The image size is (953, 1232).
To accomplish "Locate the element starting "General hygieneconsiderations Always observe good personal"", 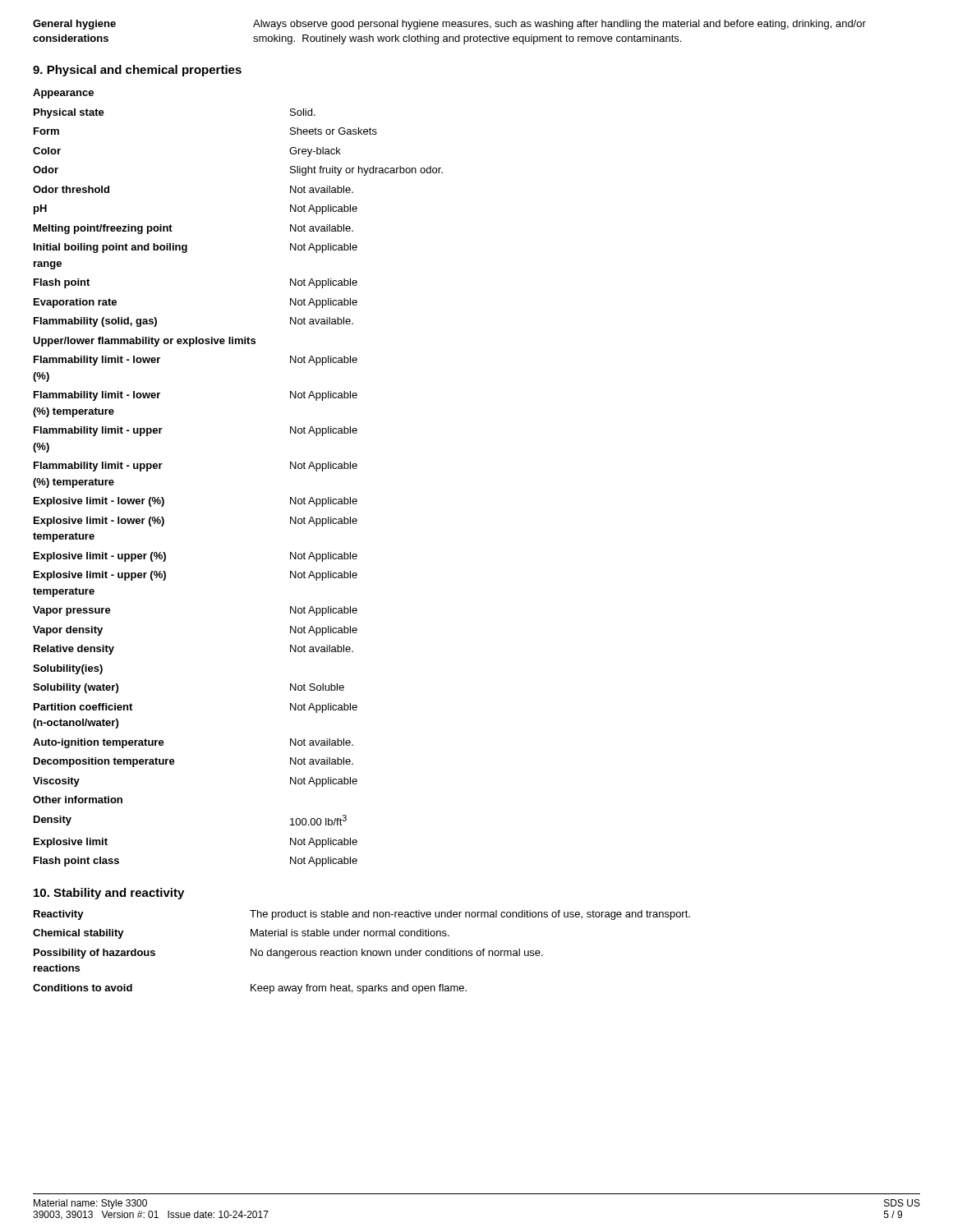I will [476, 31].
